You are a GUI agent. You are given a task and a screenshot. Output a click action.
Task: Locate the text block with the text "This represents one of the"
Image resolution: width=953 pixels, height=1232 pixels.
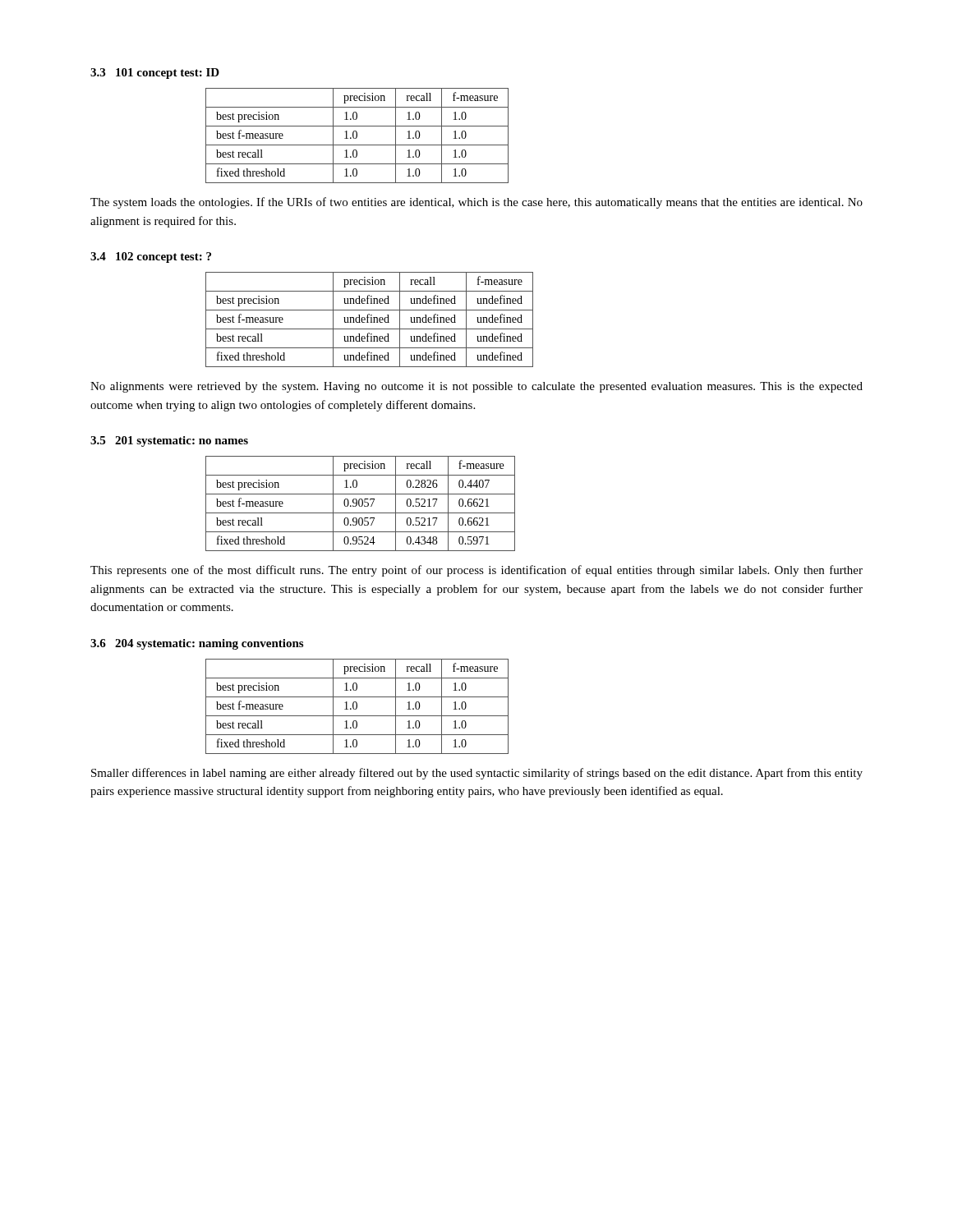tap(476, 588)
